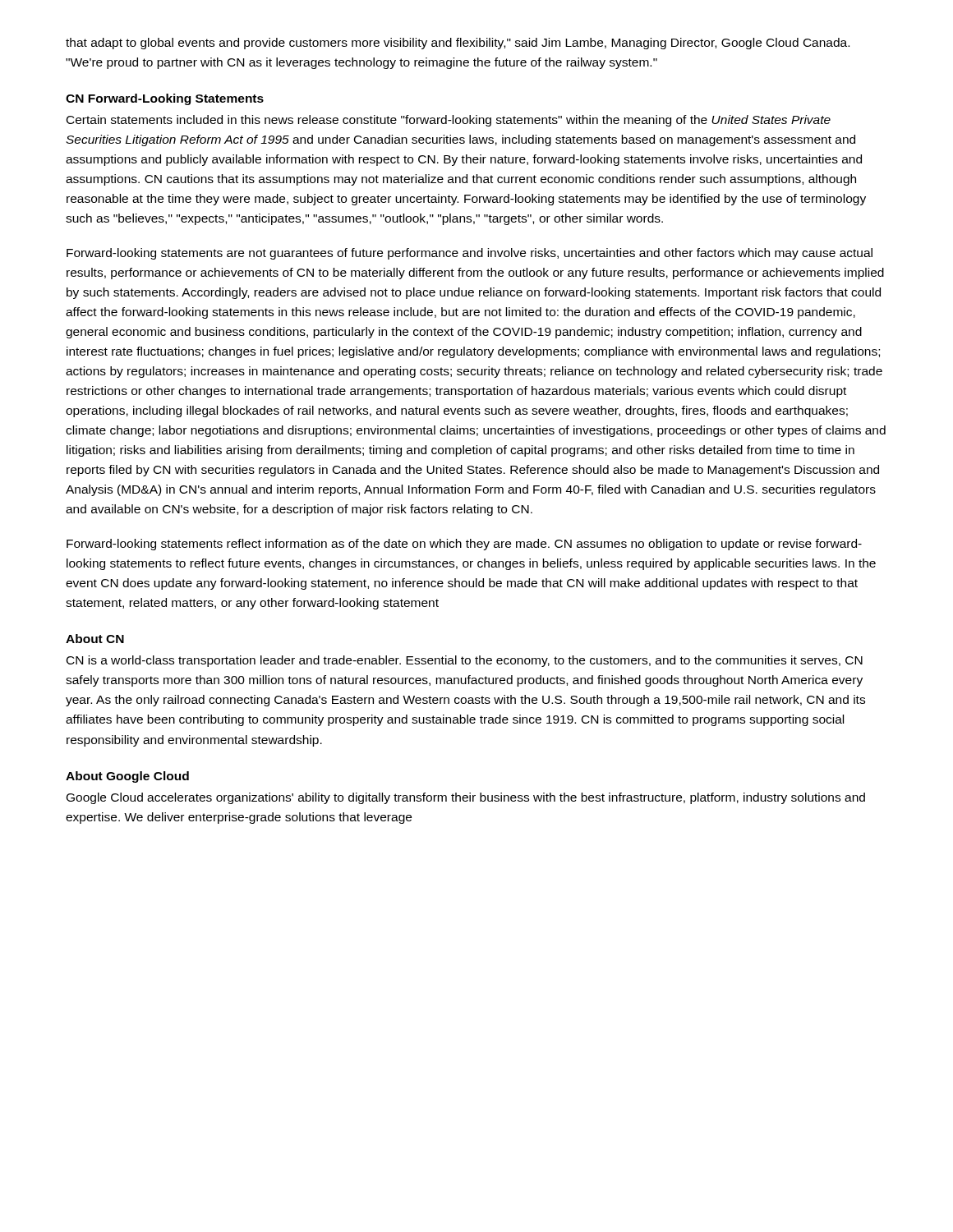Screen dimensions: 1232x953
Task: Point to "About Google Cloud"
Action: pos(128,775)
